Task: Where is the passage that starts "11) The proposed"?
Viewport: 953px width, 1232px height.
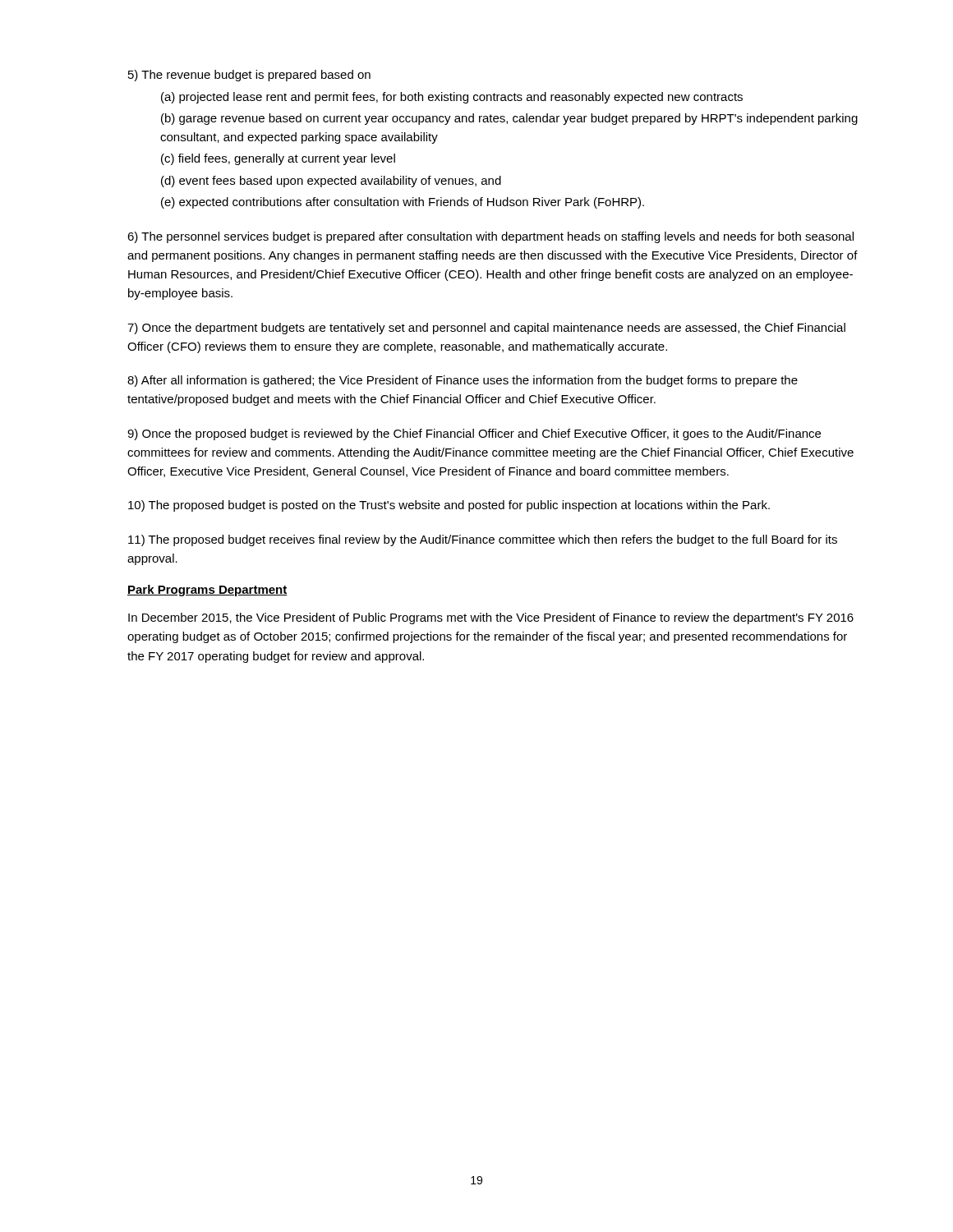Action: [x=482, y=548]
